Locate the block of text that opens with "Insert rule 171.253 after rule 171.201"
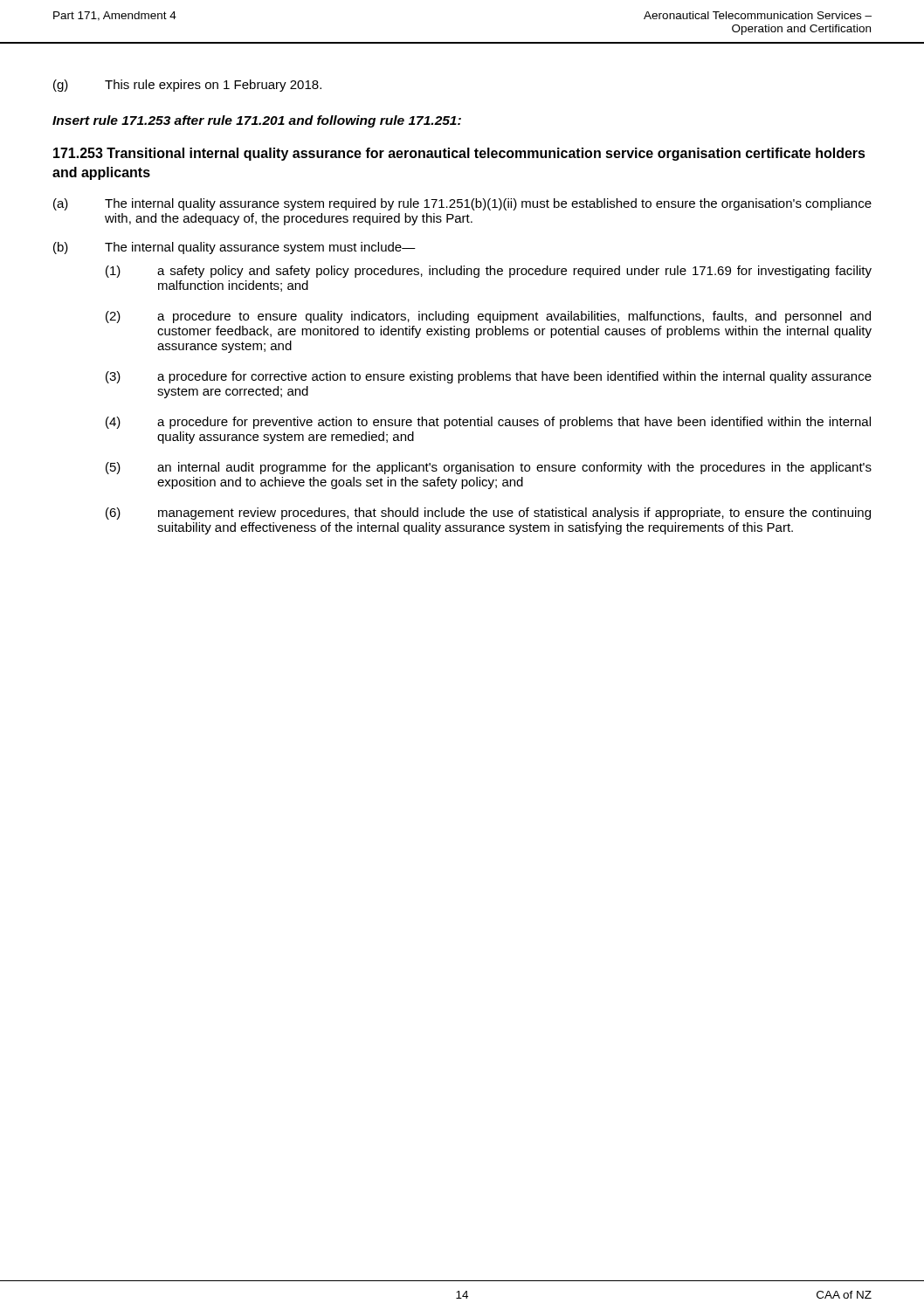This screenshot has height=1310, width=924. 257,120
